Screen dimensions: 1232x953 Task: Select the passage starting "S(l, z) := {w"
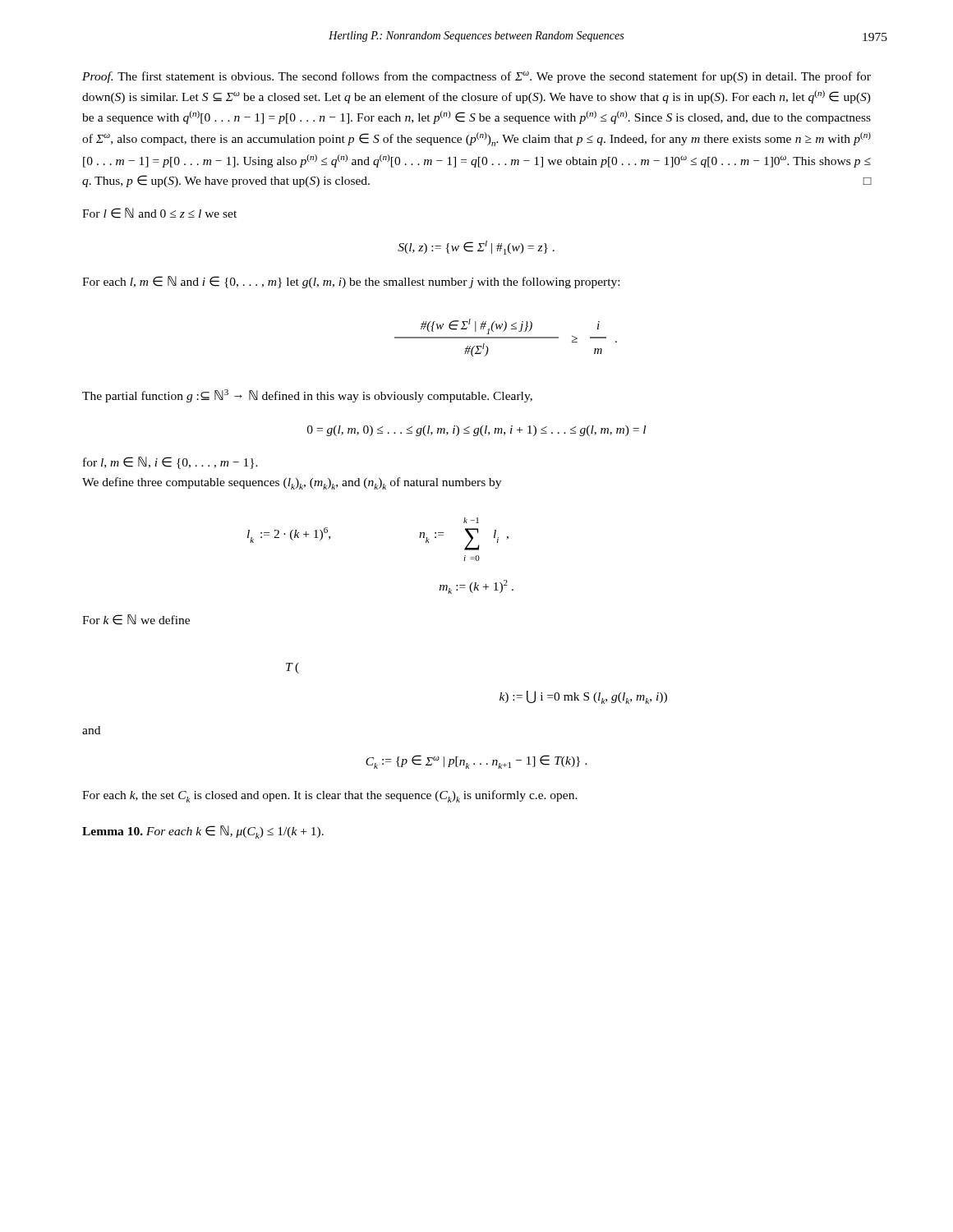click(x=476, y=248)
